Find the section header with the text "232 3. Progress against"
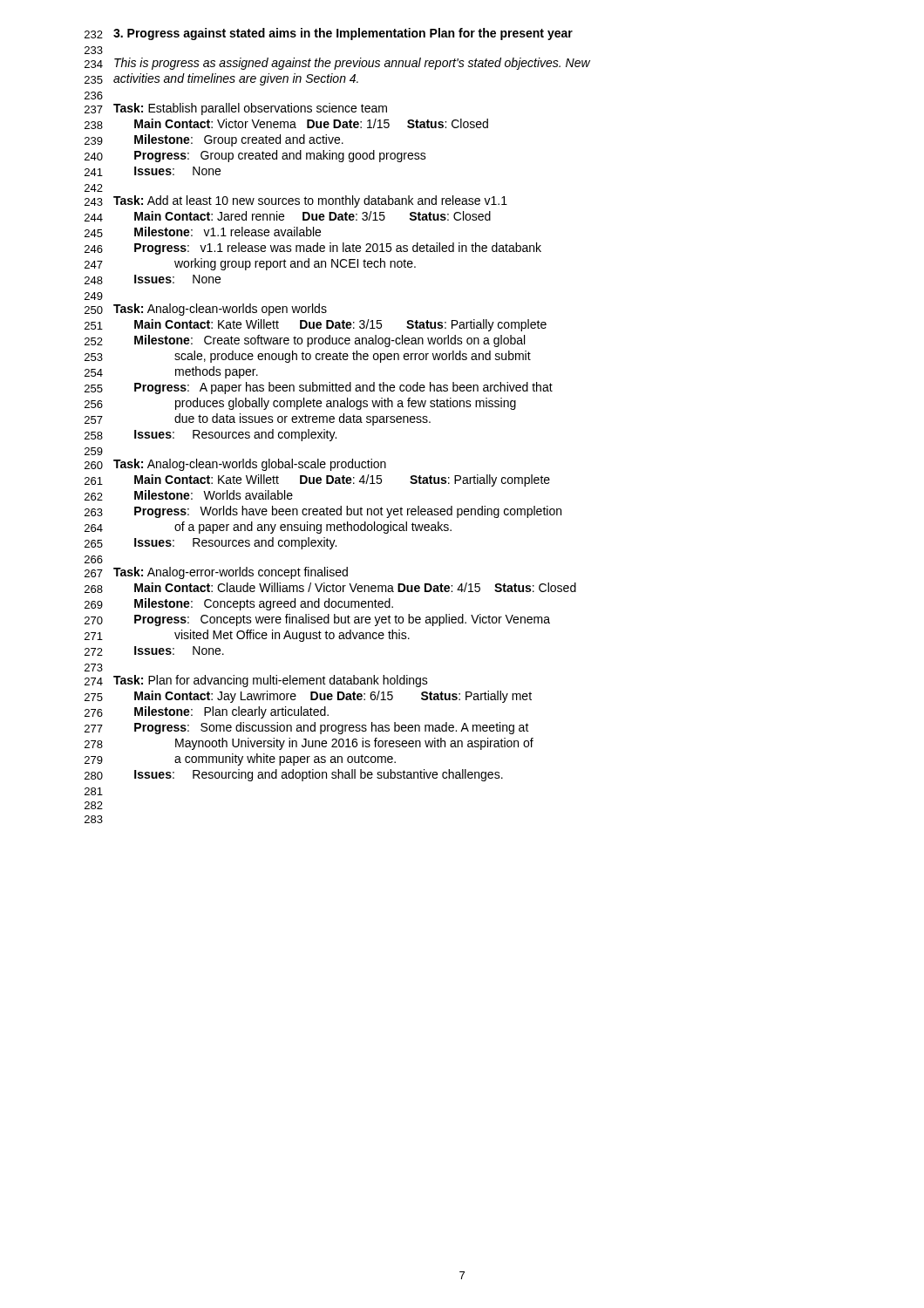Image resolution: width=924 pixels, height=1308 pixels. point(321,33)
